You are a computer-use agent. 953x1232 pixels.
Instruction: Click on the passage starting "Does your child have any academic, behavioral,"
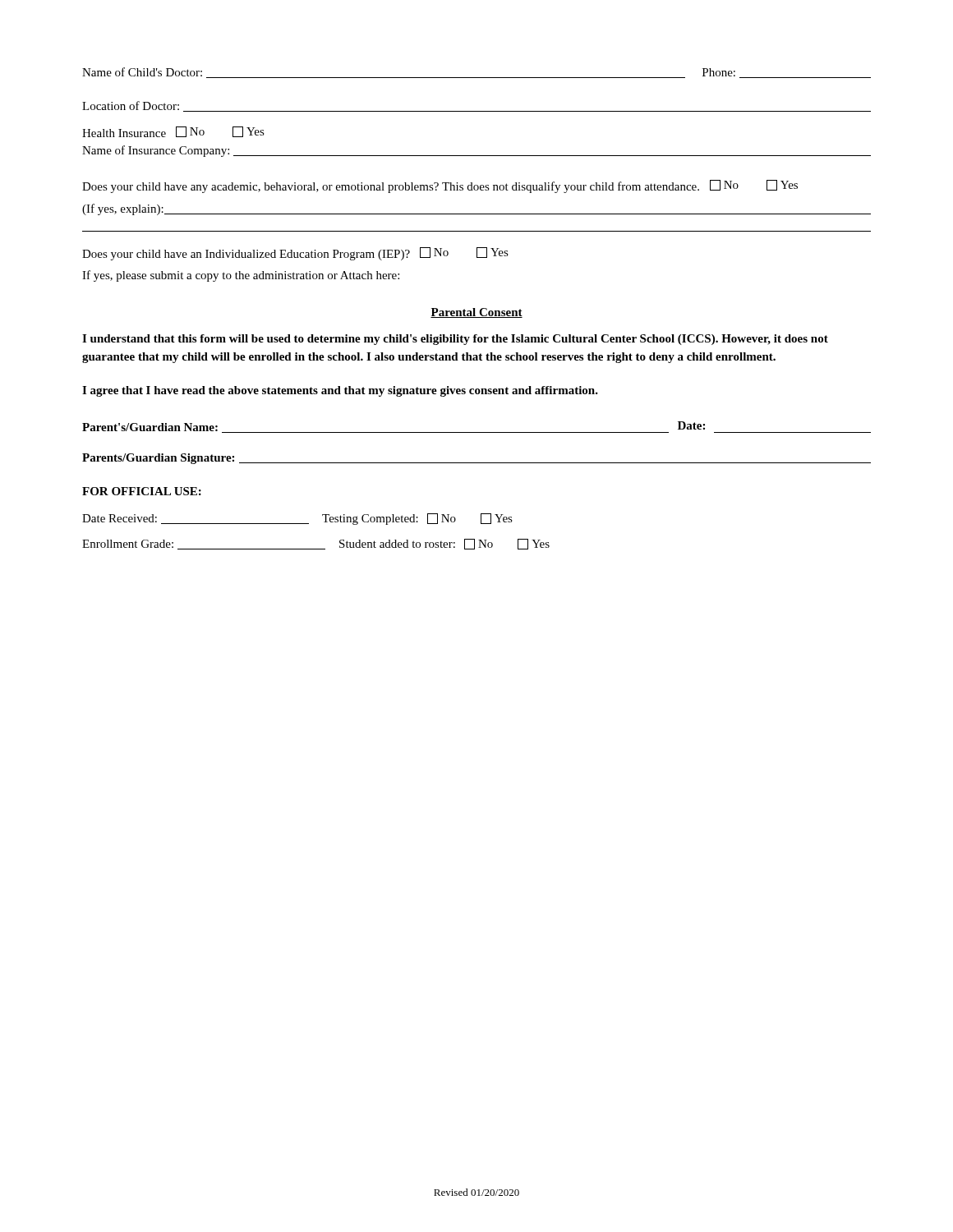(440, 185)
